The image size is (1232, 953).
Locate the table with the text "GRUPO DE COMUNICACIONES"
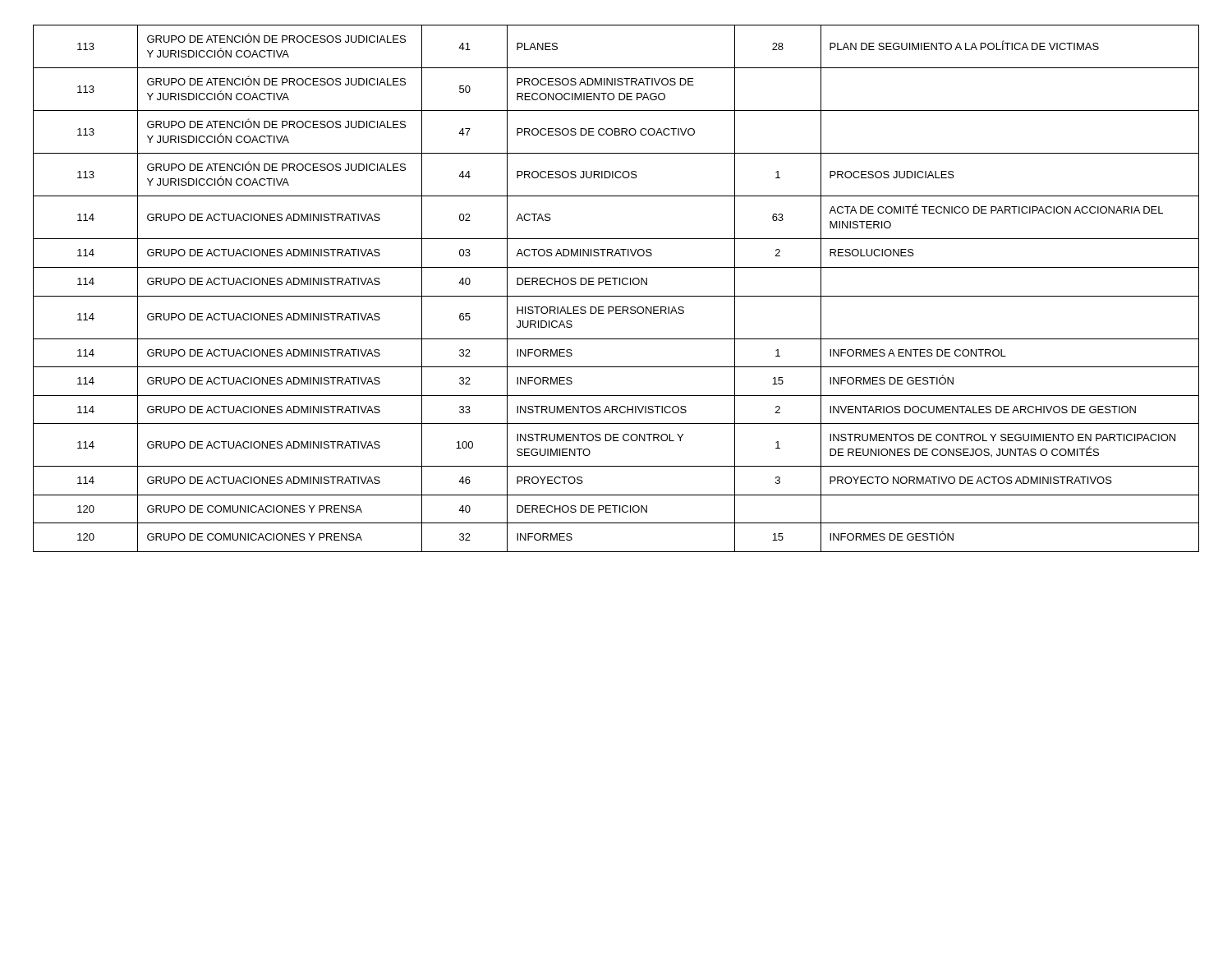click(616, 288)
